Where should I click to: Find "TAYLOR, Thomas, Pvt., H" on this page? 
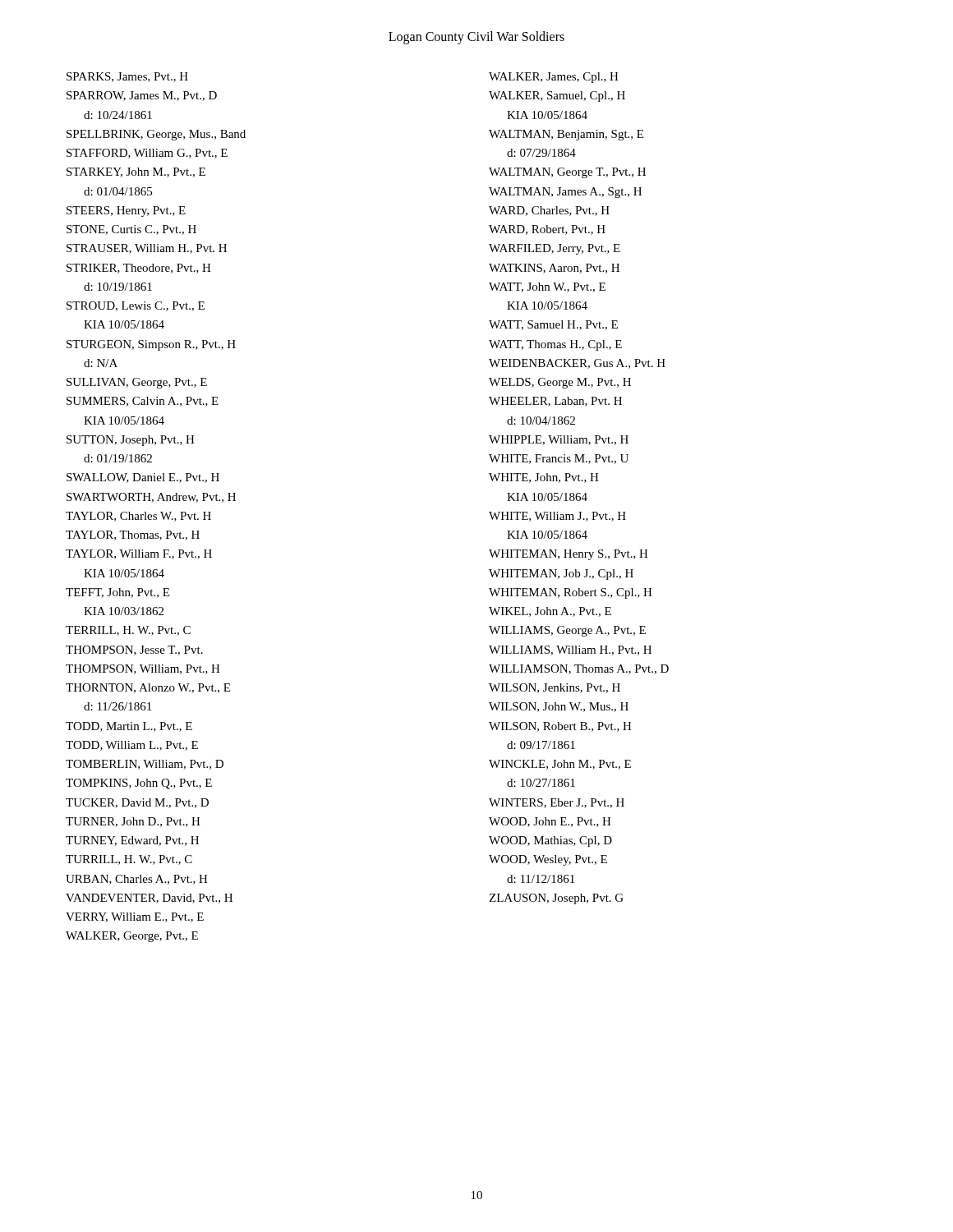133,535
